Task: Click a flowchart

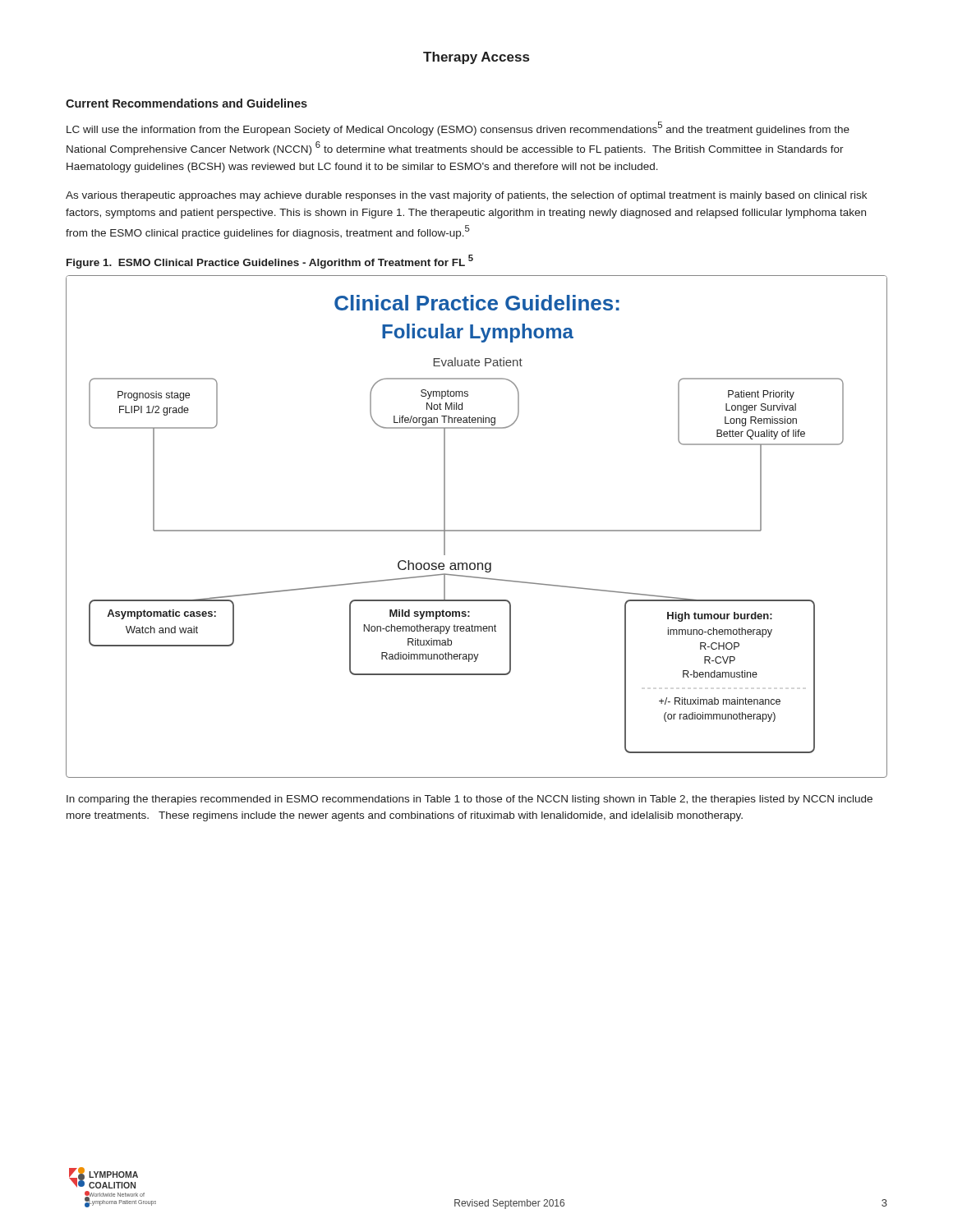Action: (476, 526)
